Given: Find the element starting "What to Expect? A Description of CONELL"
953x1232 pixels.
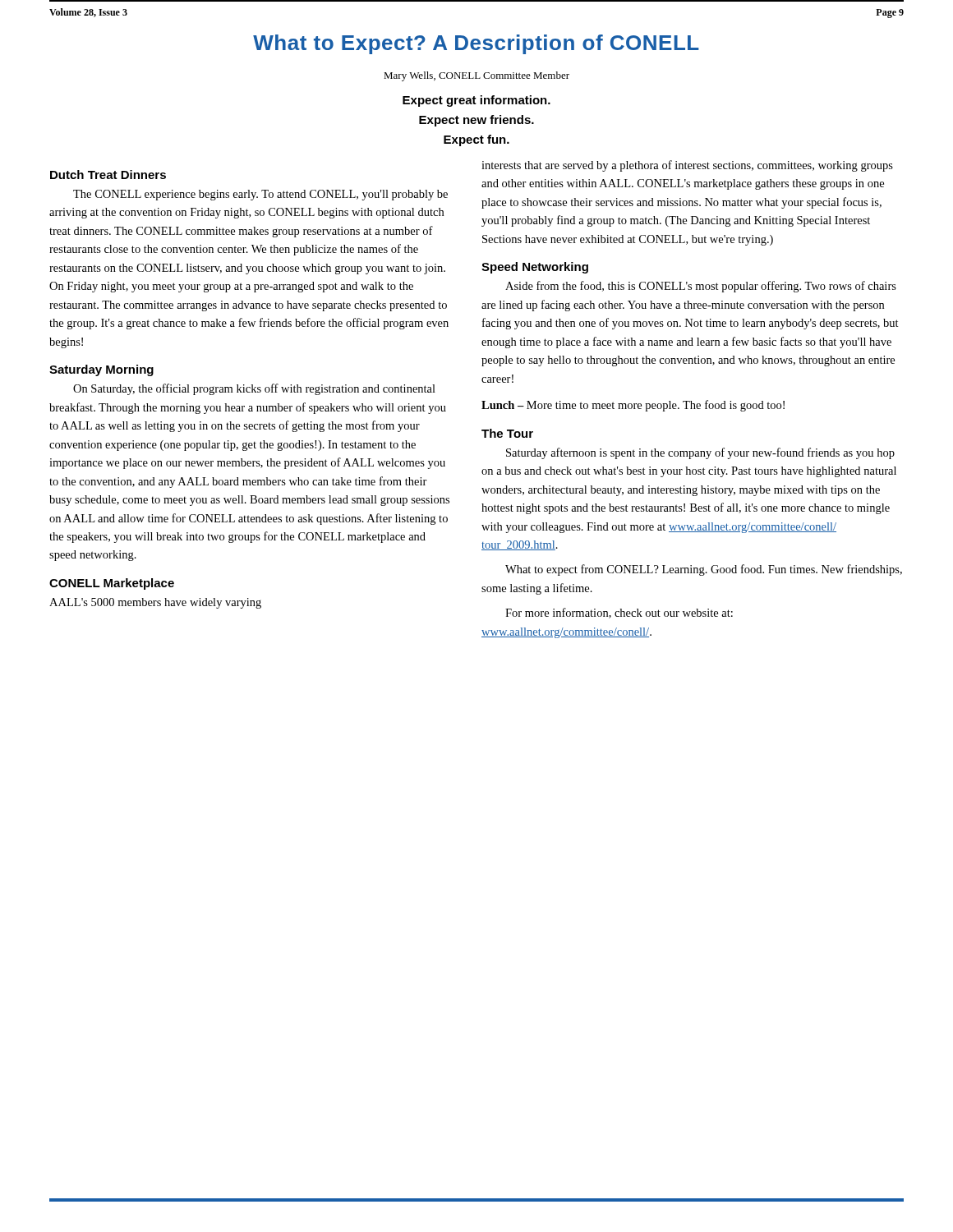Looking at the screenshot, I should point(476,43).
